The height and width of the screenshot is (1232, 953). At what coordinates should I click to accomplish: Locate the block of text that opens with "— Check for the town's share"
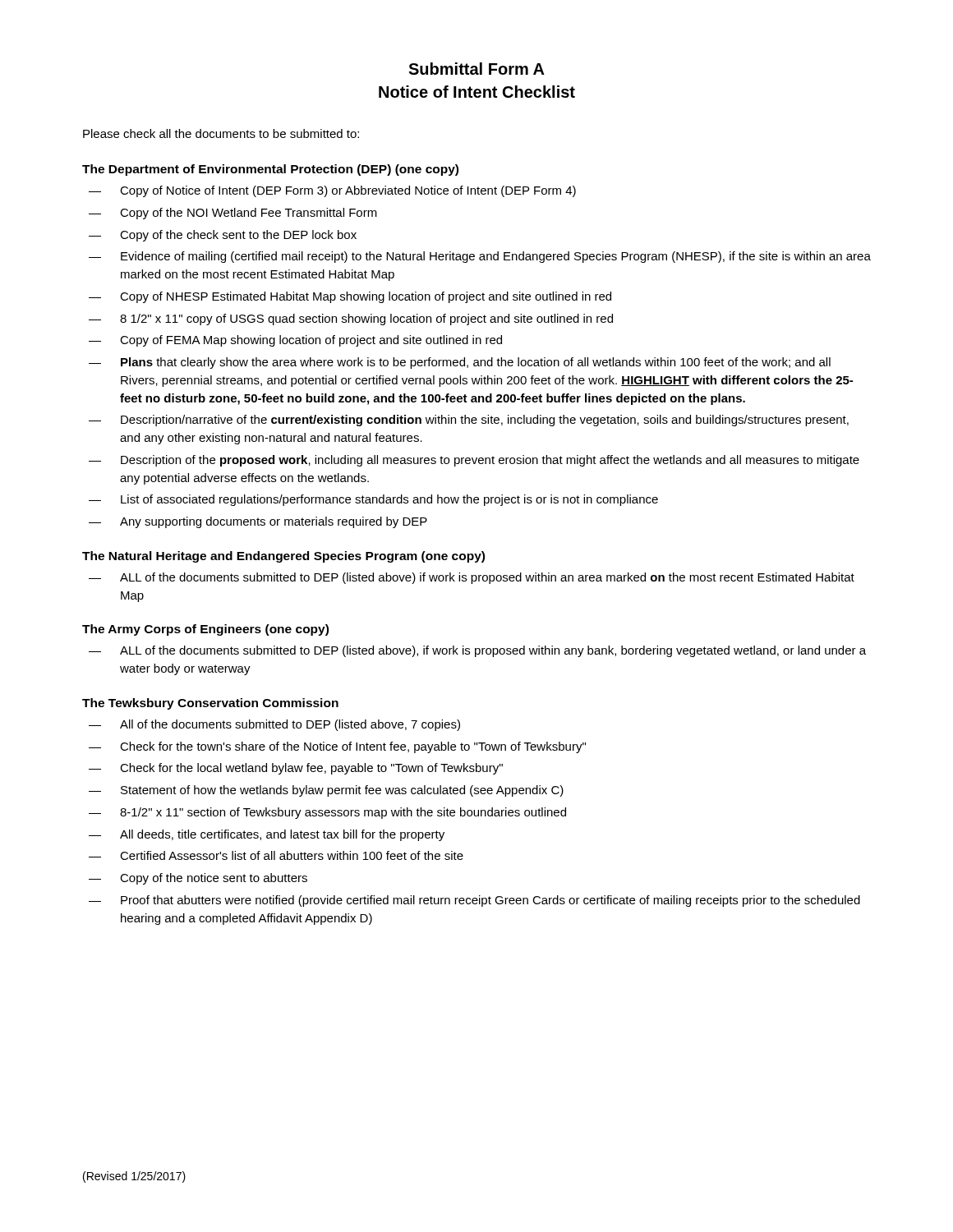pos(476,746)
